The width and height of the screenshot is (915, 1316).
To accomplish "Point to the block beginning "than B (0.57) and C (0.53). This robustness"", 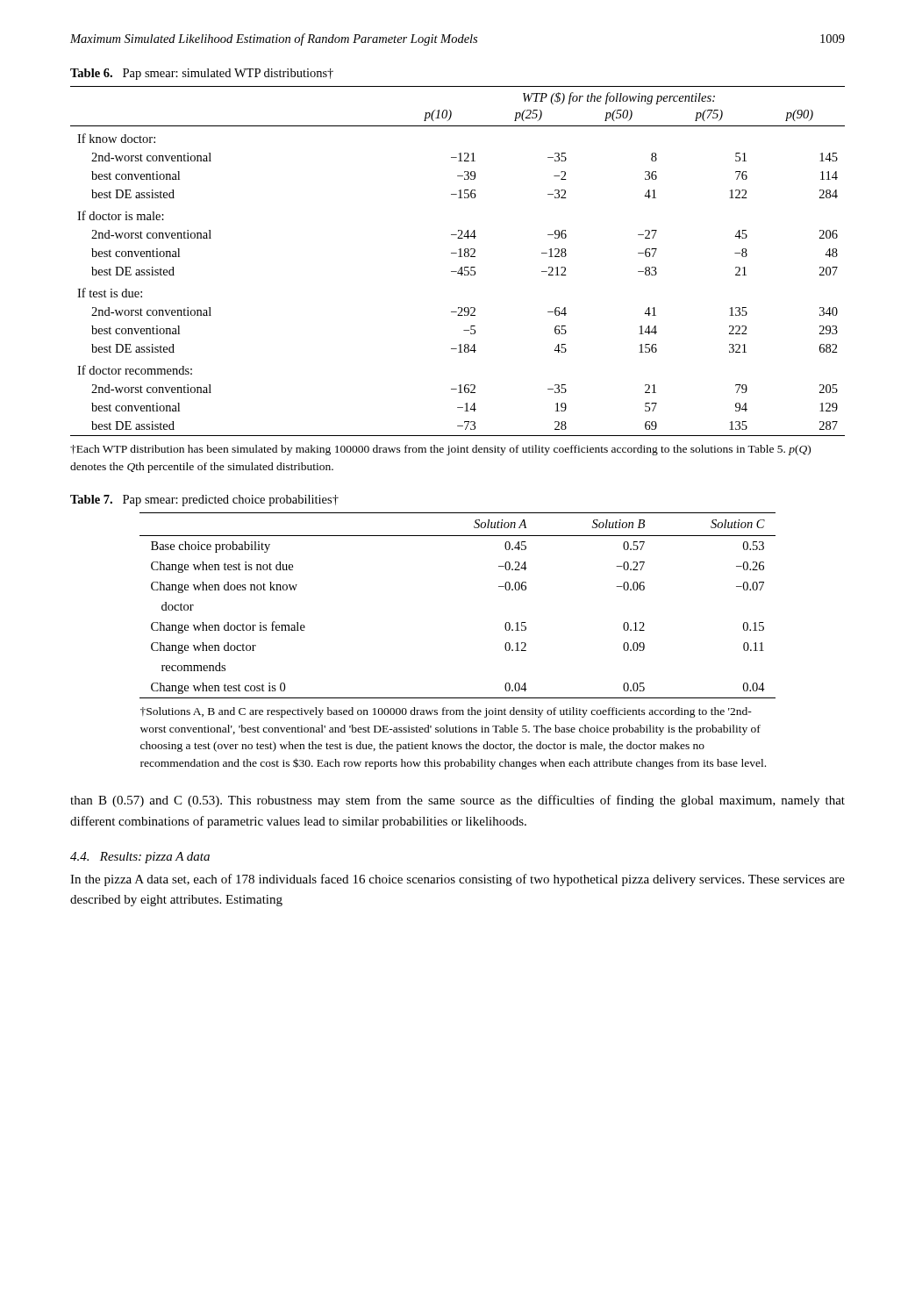I will coord(458,811).
